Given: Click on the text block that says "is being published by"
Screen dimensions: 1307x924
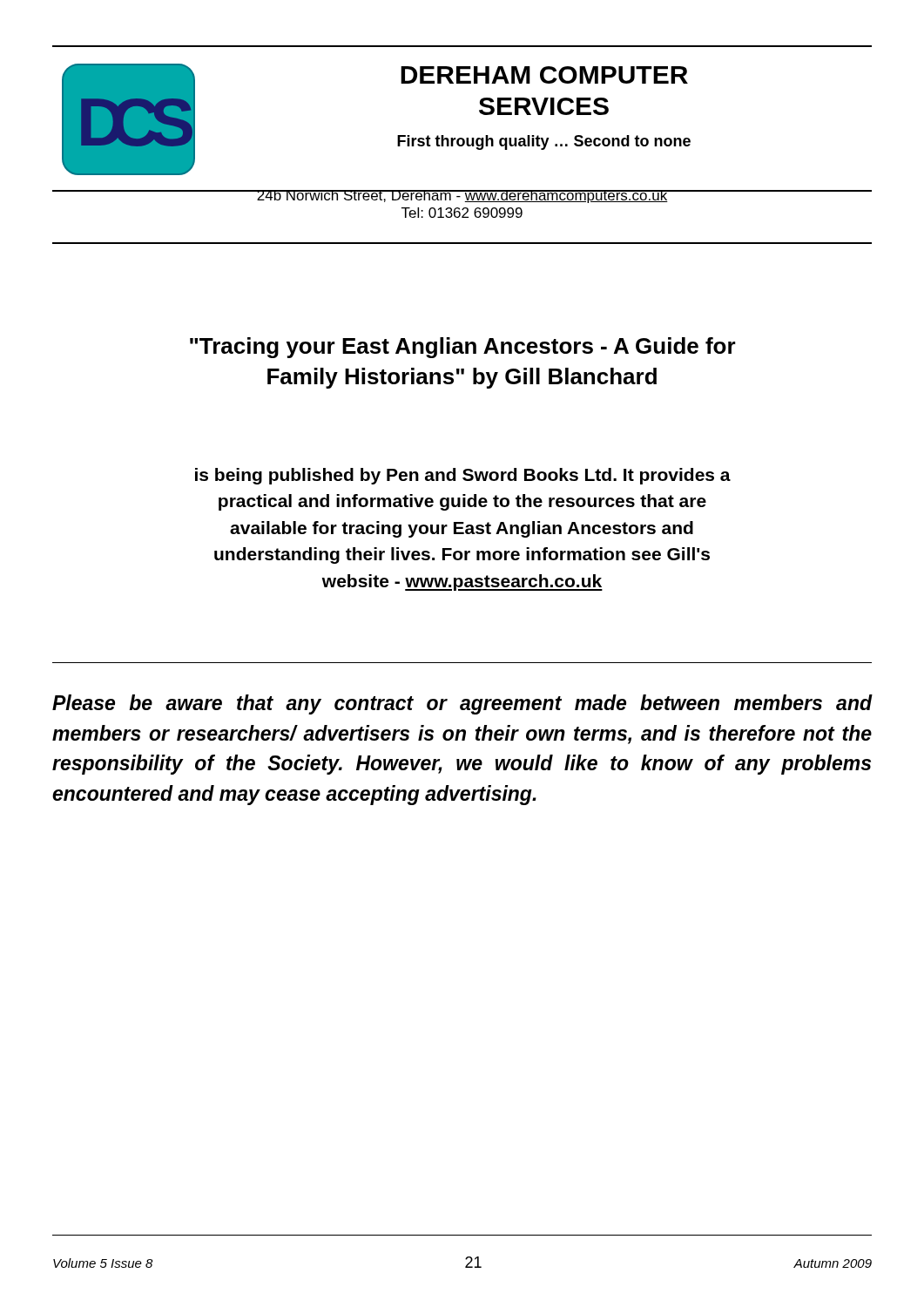Looking at the screenshot, I should point(462,527).
